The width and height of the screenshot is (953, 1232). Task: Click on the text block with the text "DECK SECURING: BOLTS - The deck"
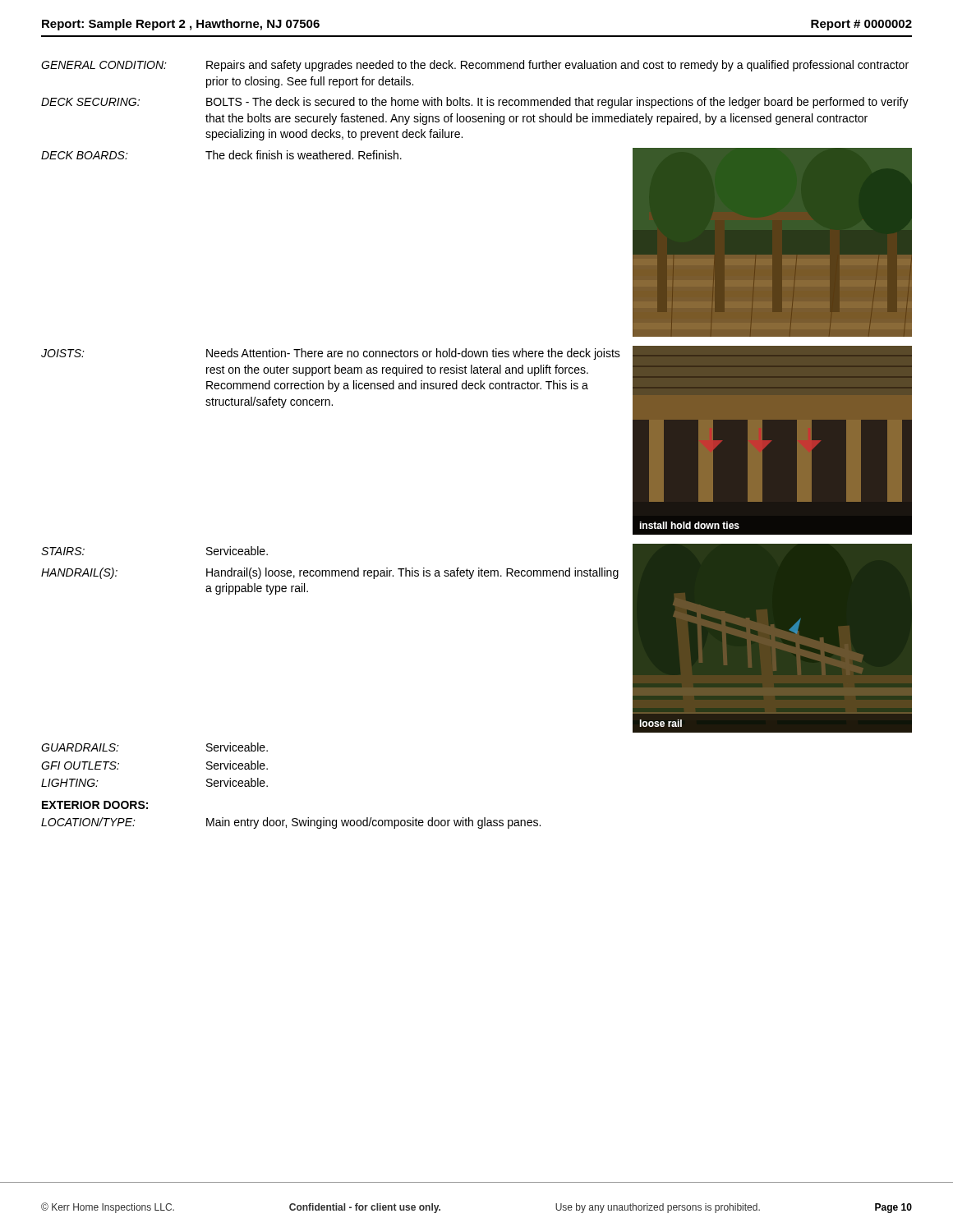pos(476,119)
